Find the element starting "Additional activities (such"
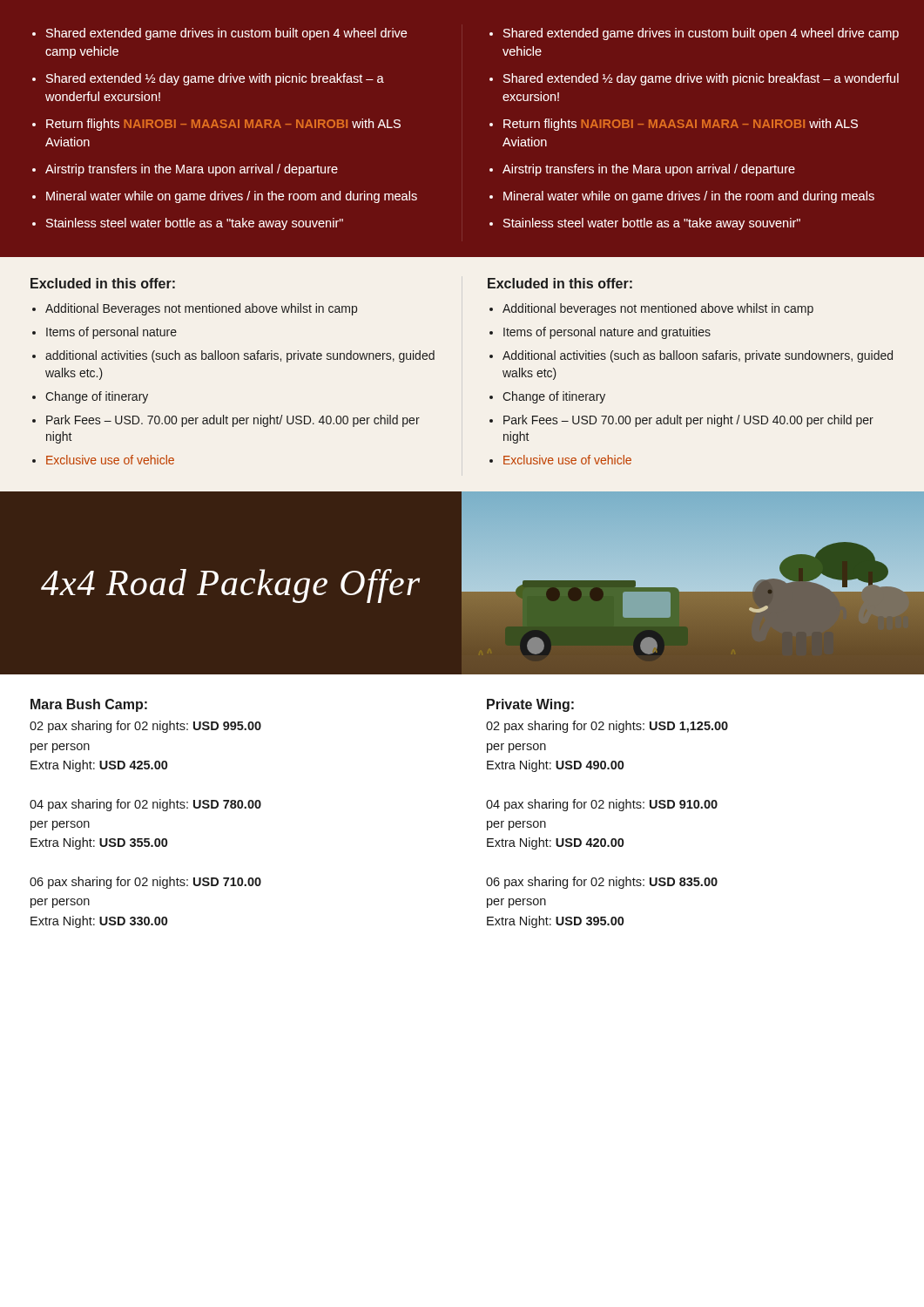Screen dimensions: 1307x924 coord(698,364)
